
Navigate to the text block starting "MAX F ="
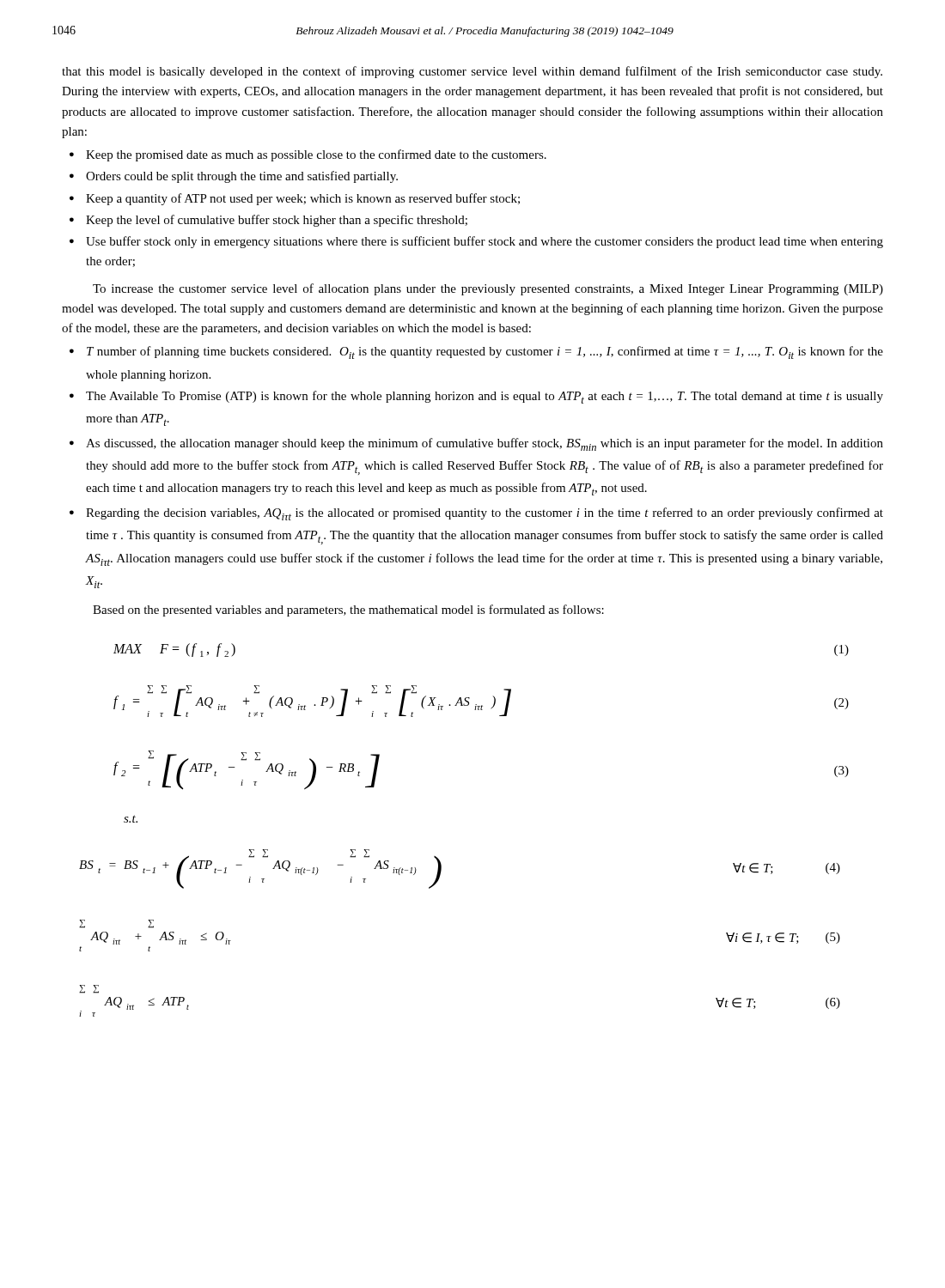point(128,650)
